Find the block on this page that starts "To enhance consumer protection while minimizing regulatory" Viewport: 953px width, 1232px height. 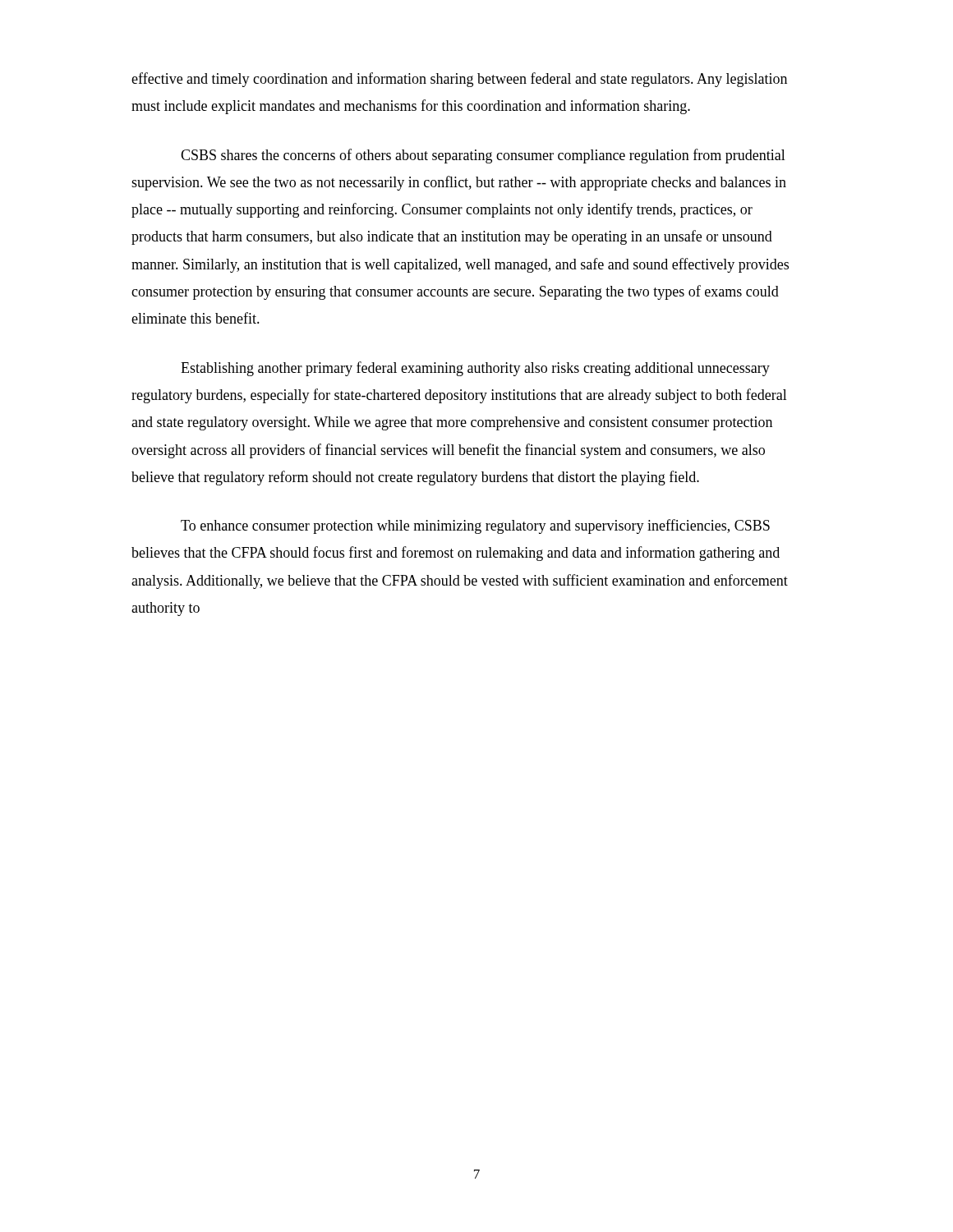coord(460,567)
